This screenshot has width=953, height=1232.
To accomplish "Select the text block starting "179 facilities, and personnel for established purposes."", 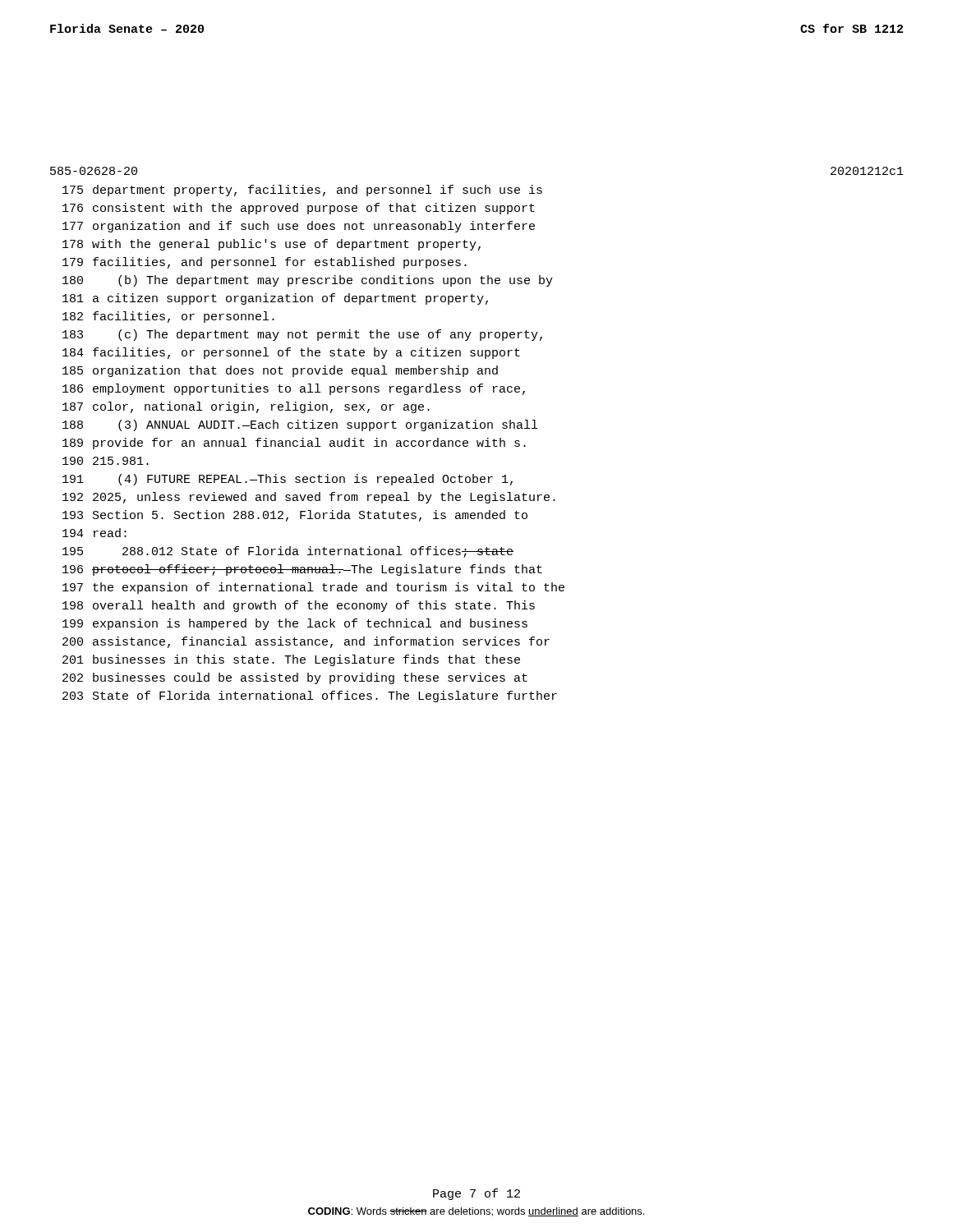I will tap(476, 264).
